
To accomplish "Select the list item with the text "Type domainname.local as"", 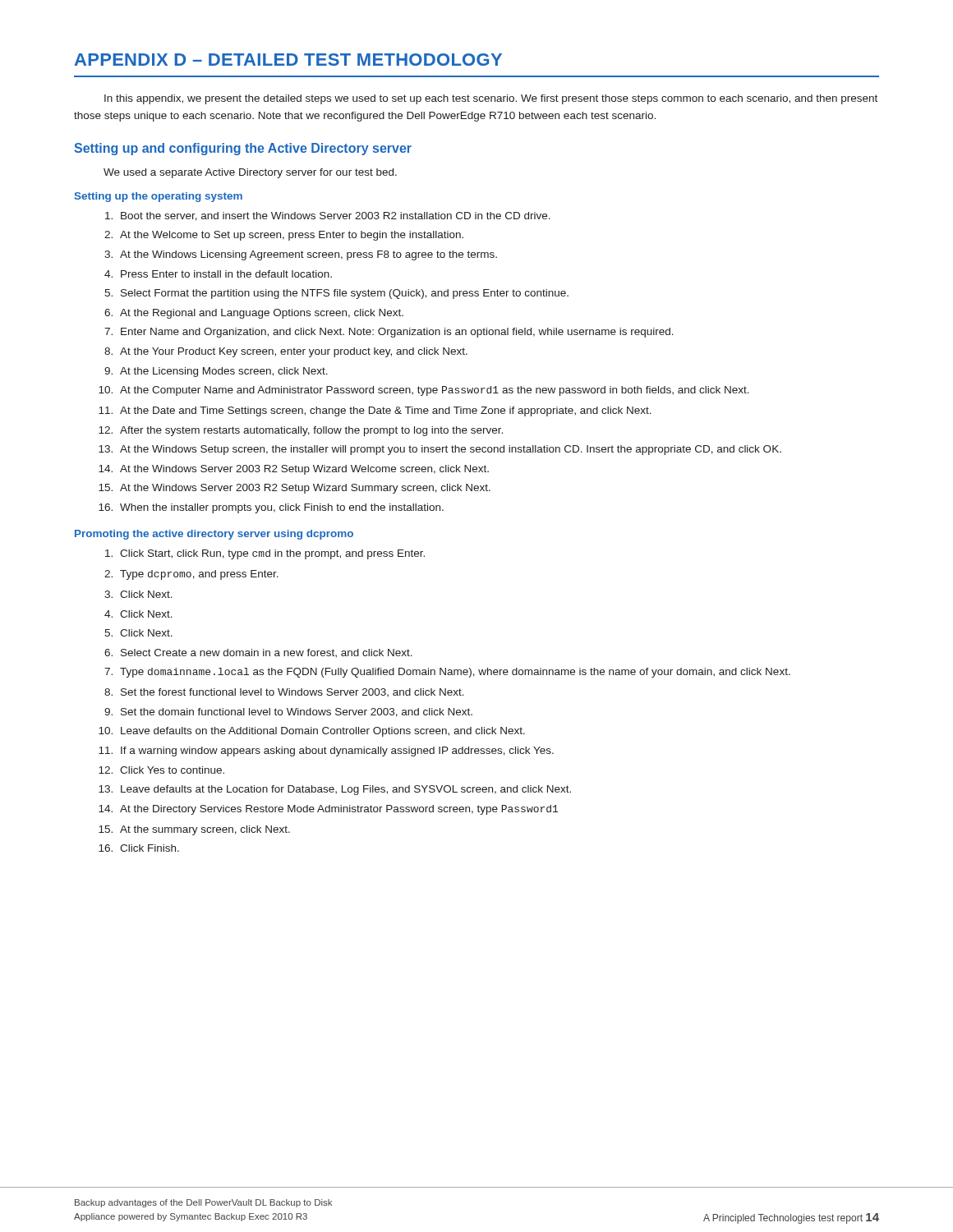I will pos(455,672).
